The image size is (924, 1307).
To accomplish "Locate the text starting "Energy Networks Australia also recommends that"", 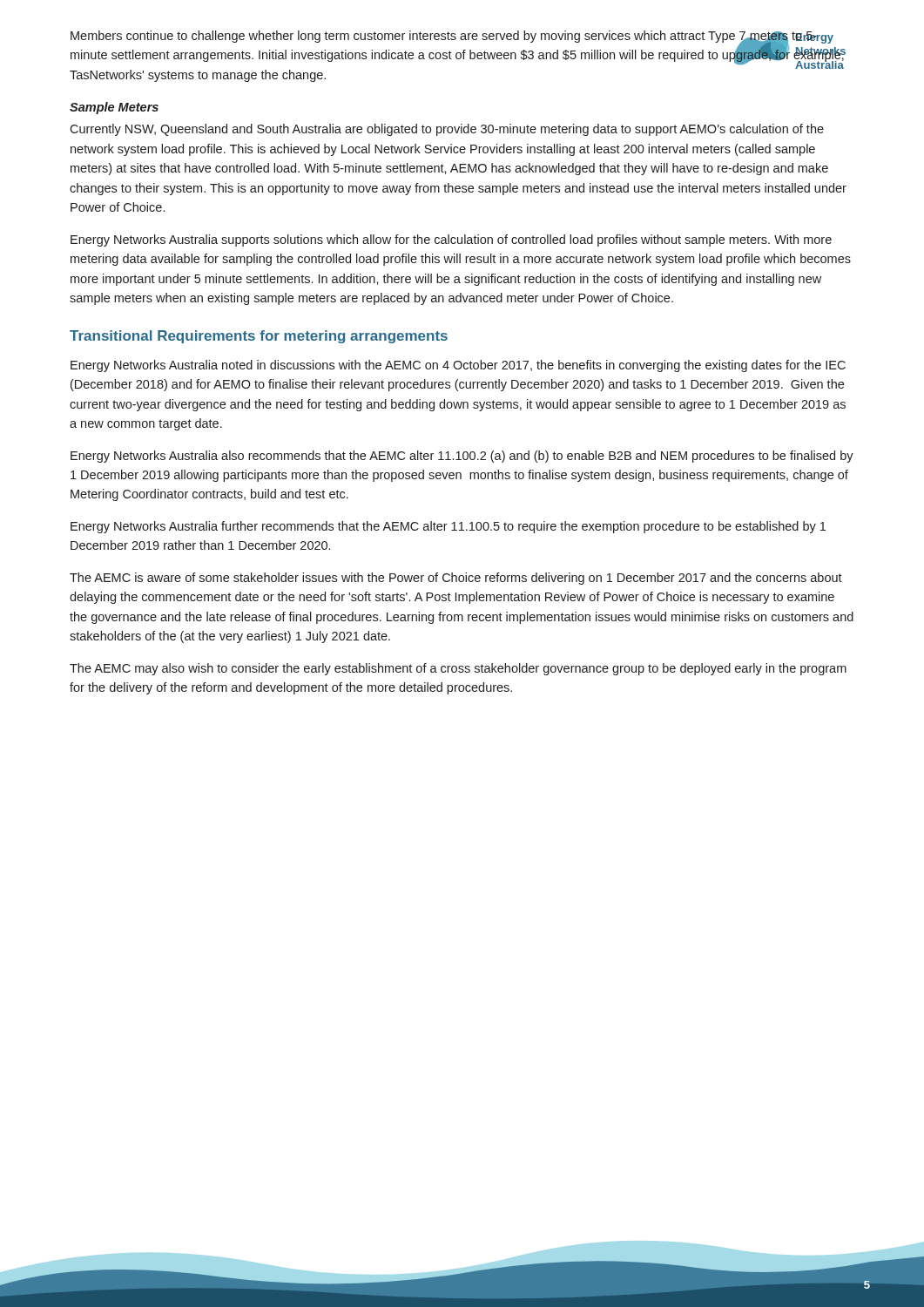I will [x=462, y=475].
